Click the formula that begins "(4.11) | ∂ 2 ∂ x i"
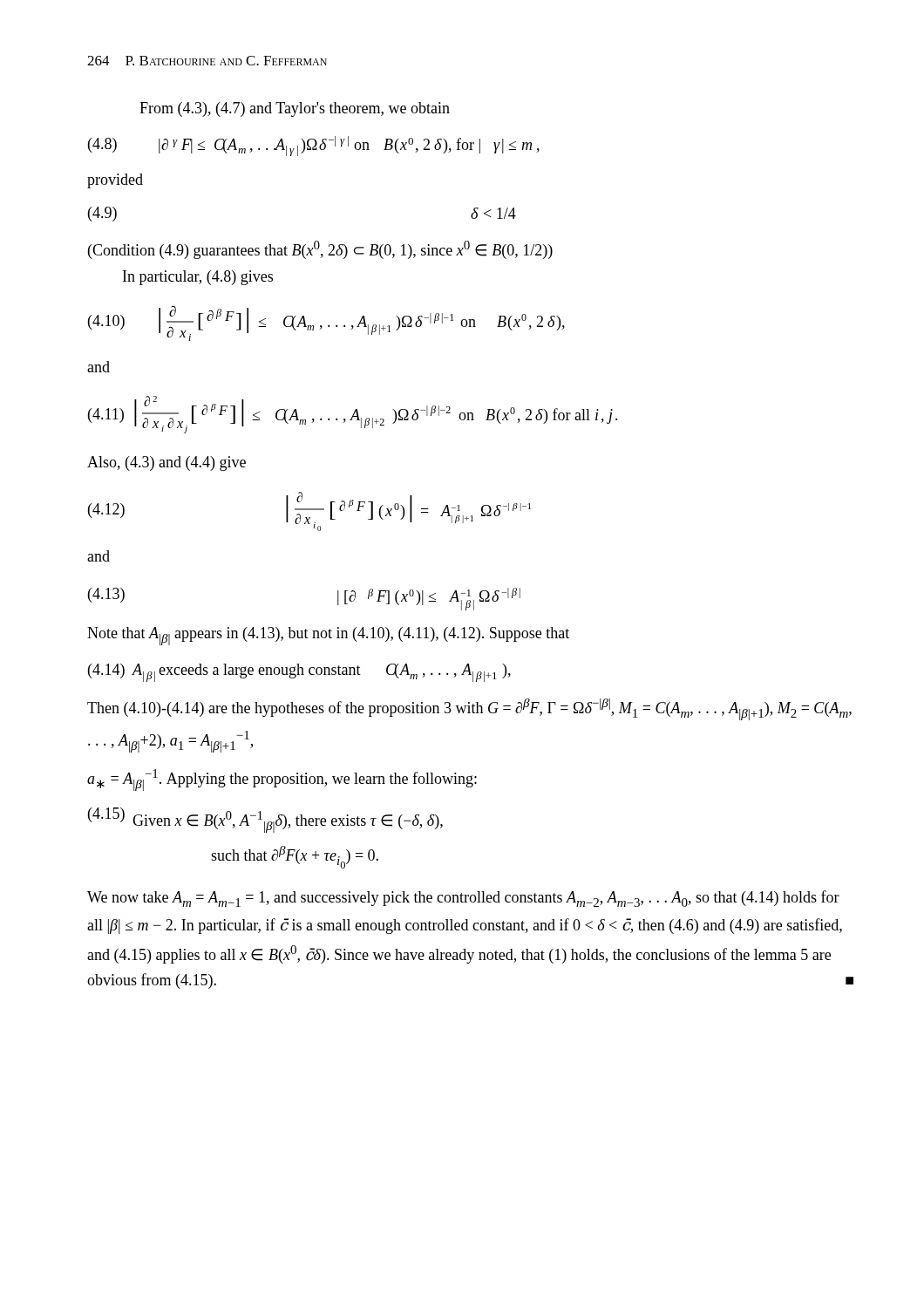Viewport: 924px width, 1308px height. (406, 415)
